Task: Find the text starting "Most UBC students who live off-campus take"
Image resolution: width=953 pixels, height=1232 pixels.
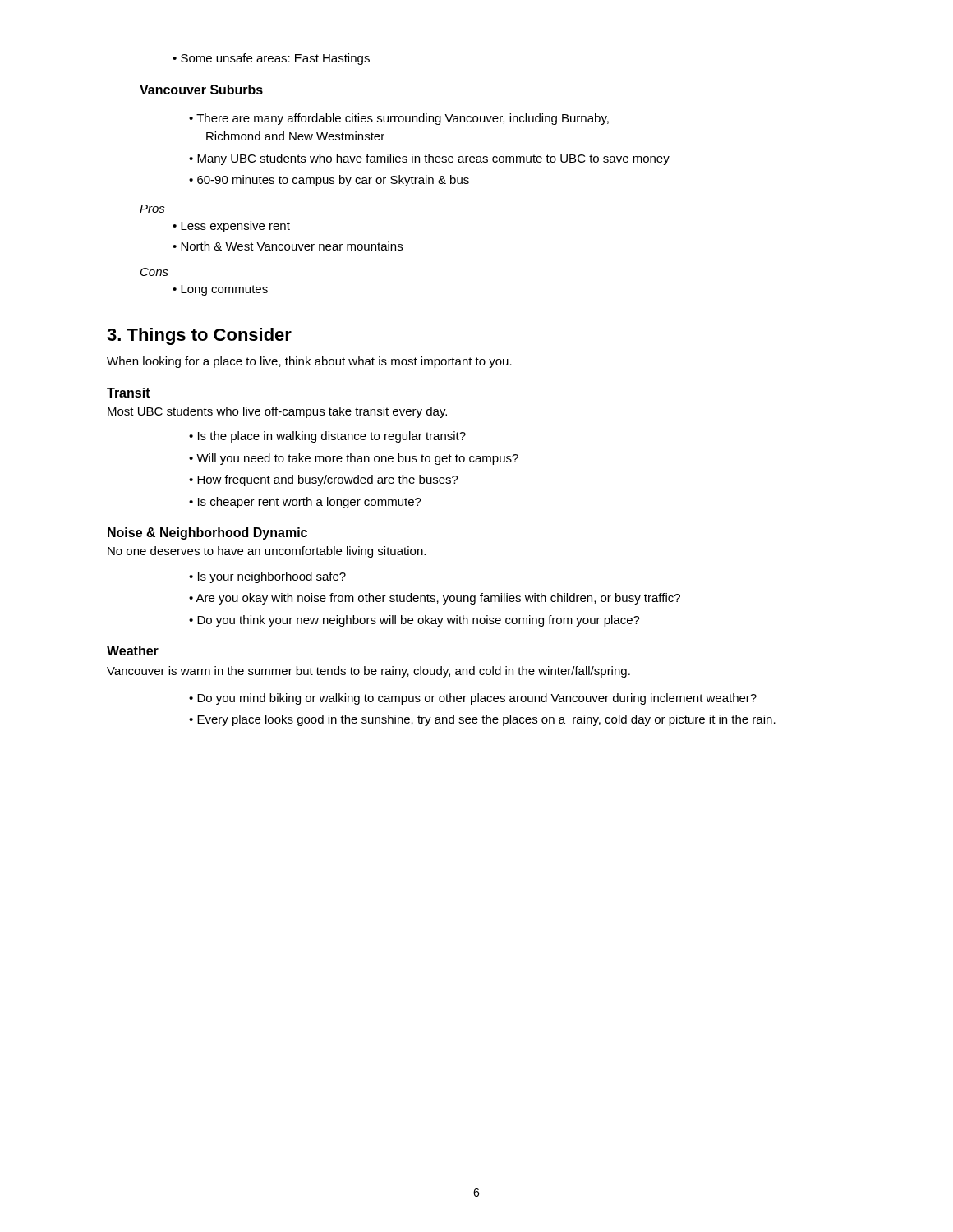Action: point(277,411)
